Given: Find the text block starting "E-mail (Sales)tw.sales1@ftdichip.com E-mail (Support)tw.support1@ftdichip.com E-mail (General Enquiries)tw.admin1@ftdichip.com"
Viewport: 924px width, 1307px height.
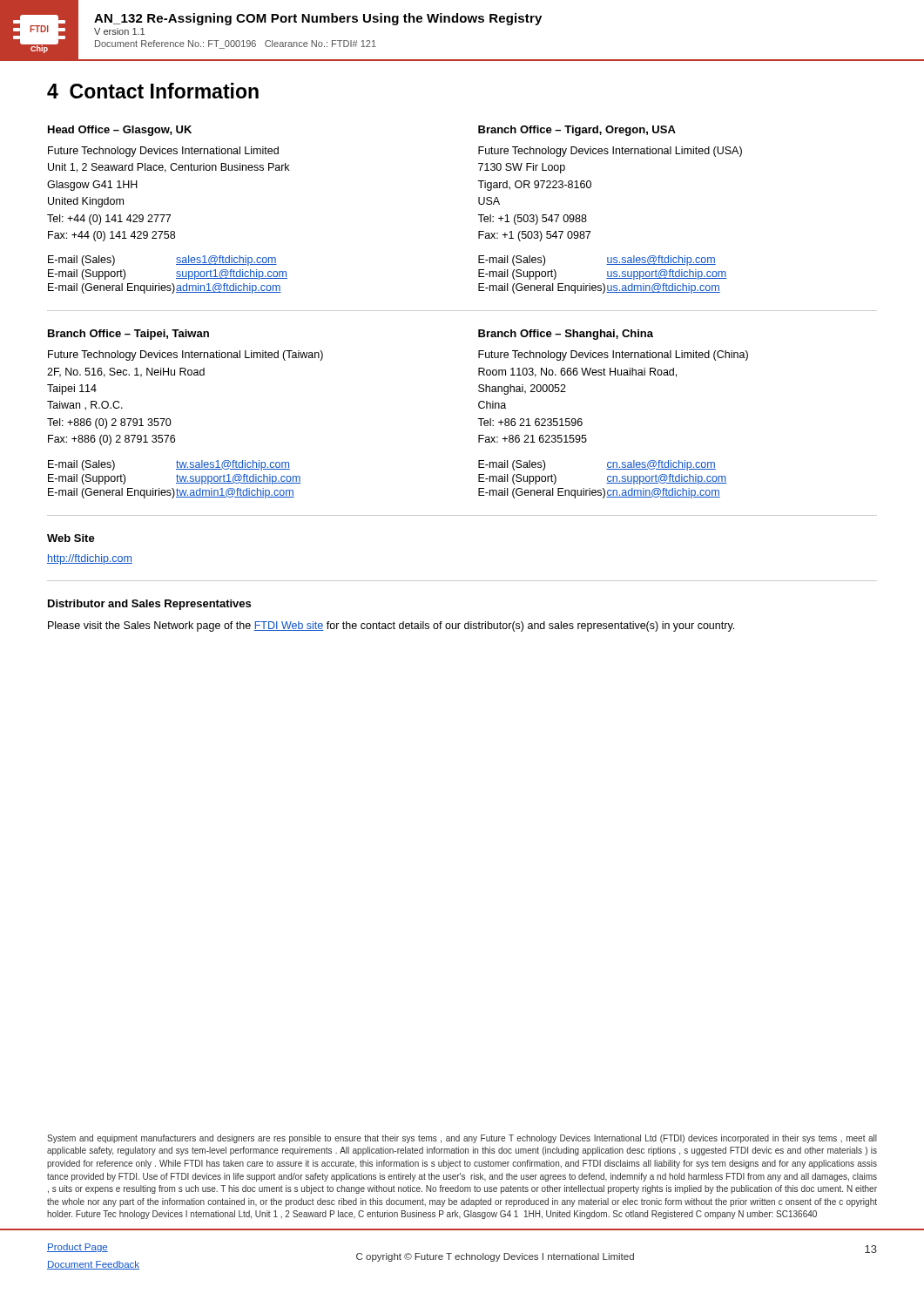Looking at the screenshot, I should click(x=247, y=478).
